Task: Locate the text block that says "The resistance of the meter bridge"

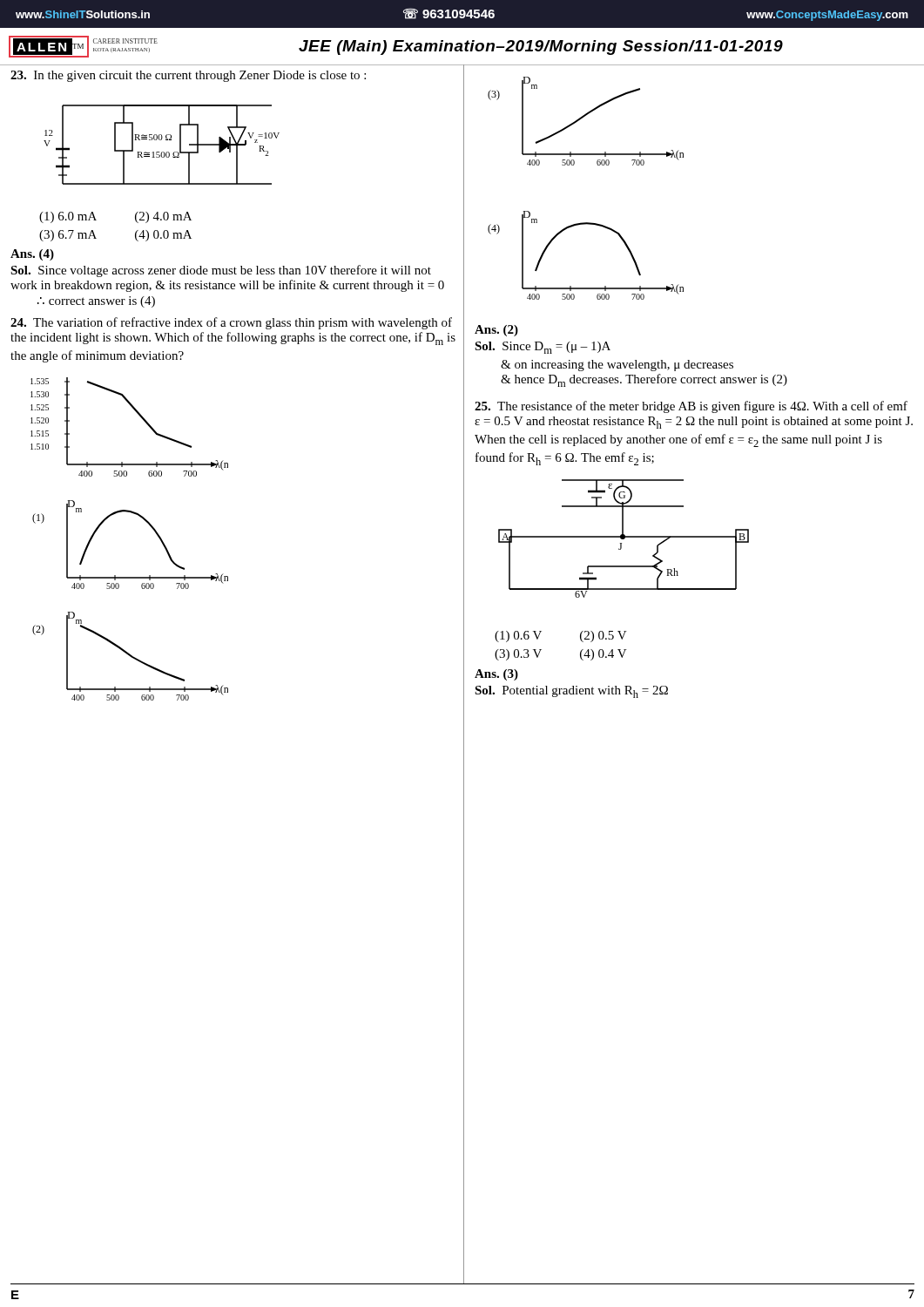Action: click(694, 433)
